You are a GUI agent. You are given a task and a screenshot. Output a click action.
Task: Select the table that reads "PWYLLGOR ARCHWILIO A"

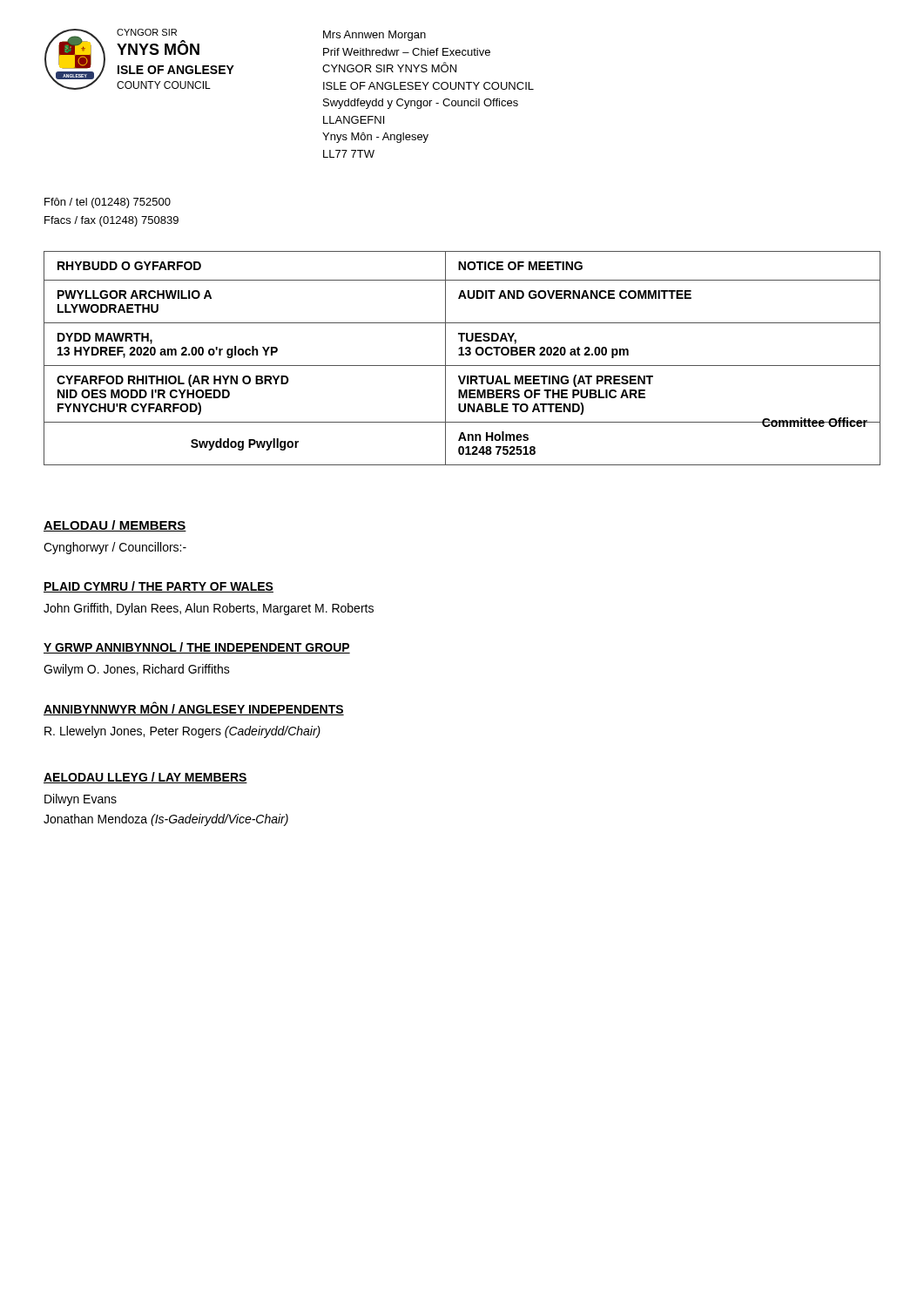coord(462,358)
